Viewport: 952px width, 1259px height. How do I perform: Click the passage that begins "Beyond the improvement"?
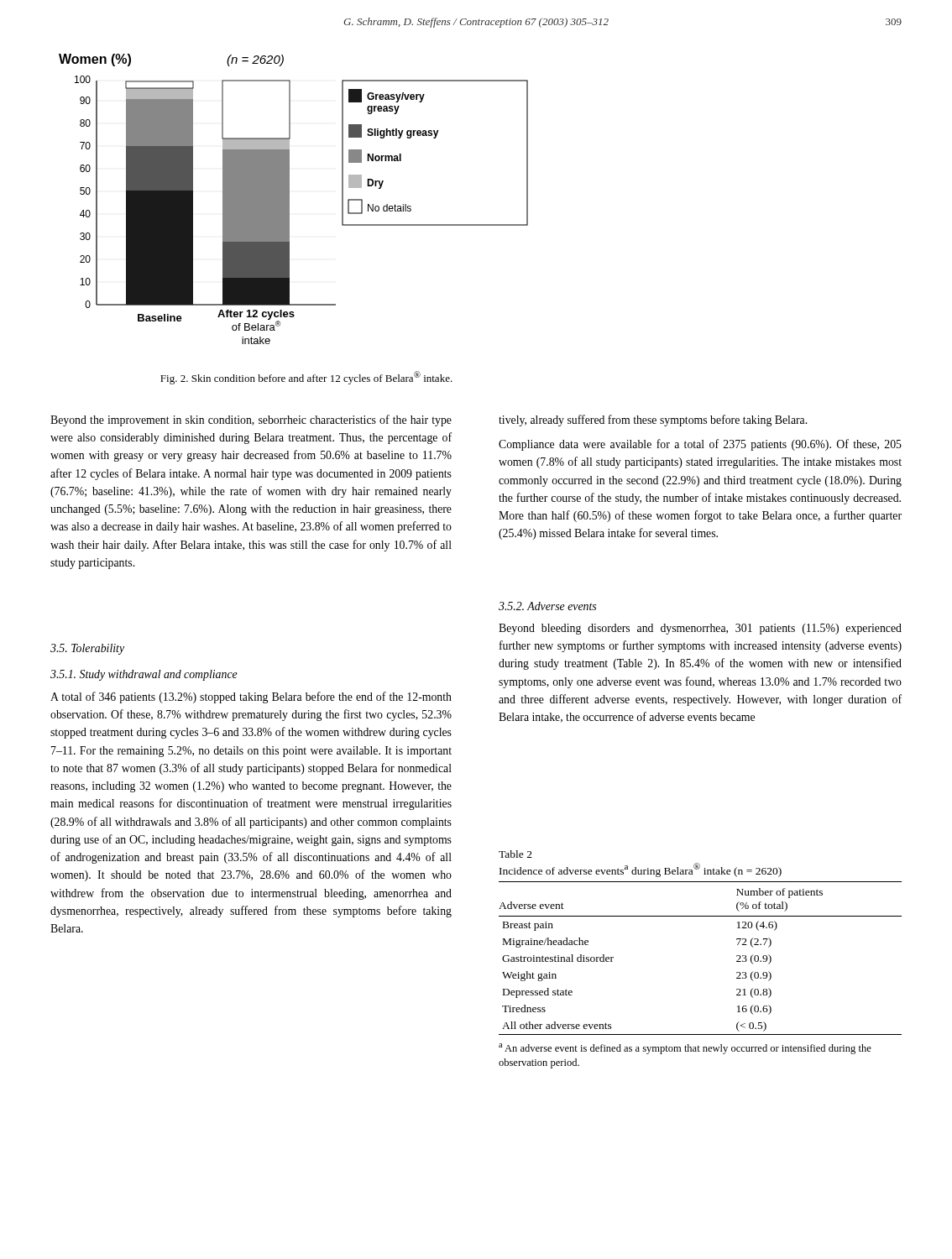pyautogui.click(x=251, y=492)
